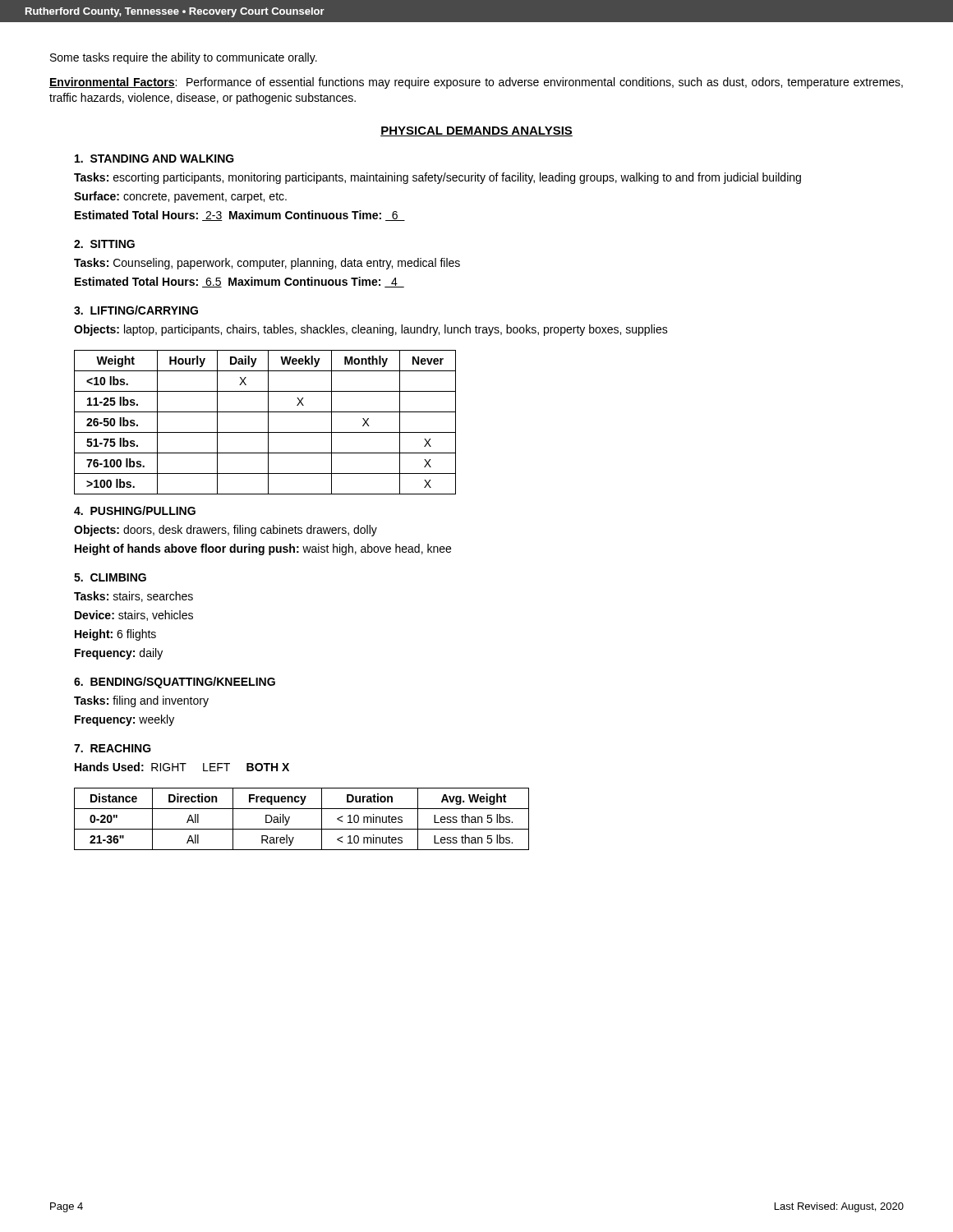The height and width of the screenshot is (1232, 953).
Task: Click on the table containing "< 10 minutes"
Action: click(x=476, y=819)
